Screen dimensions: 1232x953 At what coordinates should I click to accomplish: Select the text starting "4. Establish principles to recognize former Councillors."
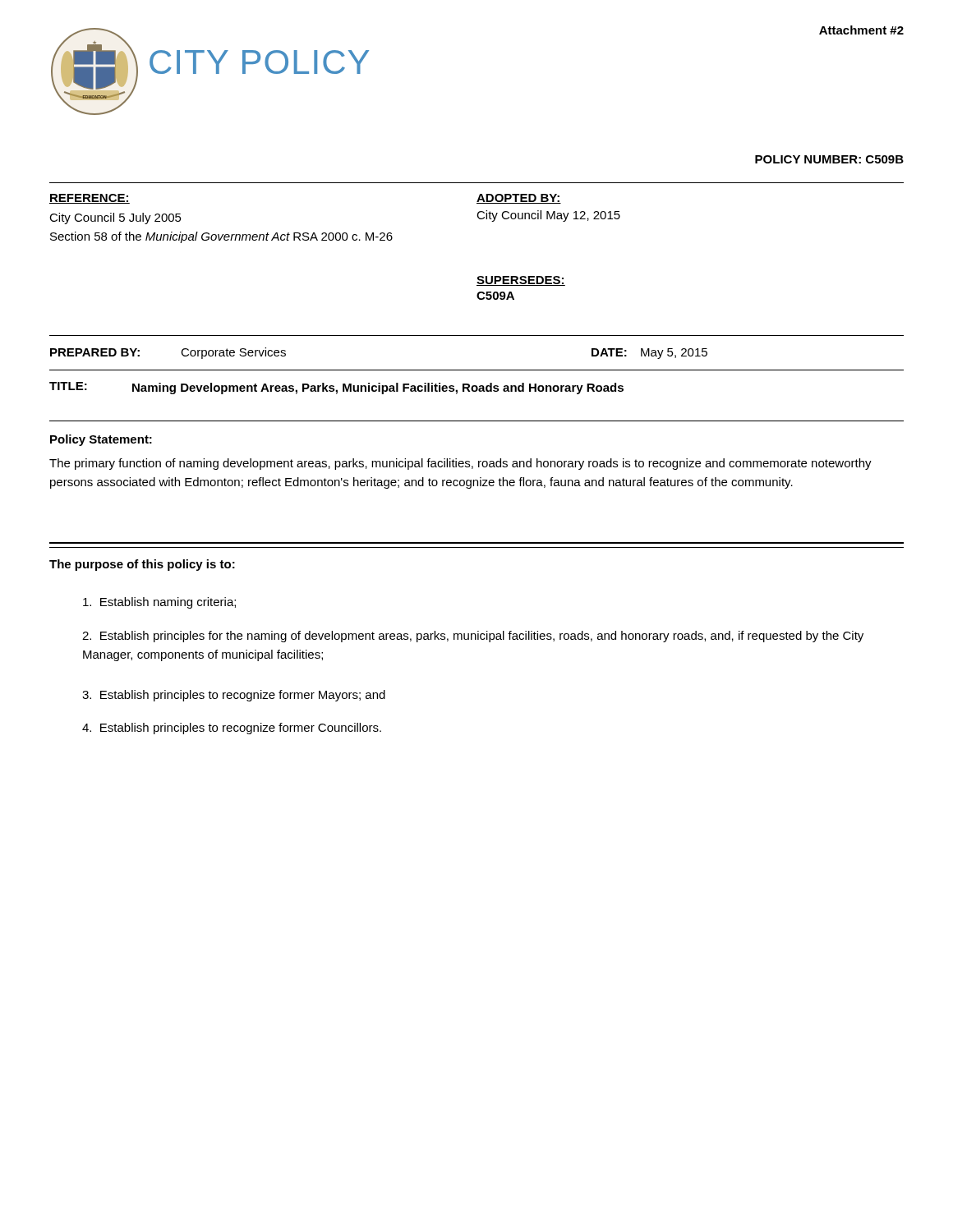232,727
